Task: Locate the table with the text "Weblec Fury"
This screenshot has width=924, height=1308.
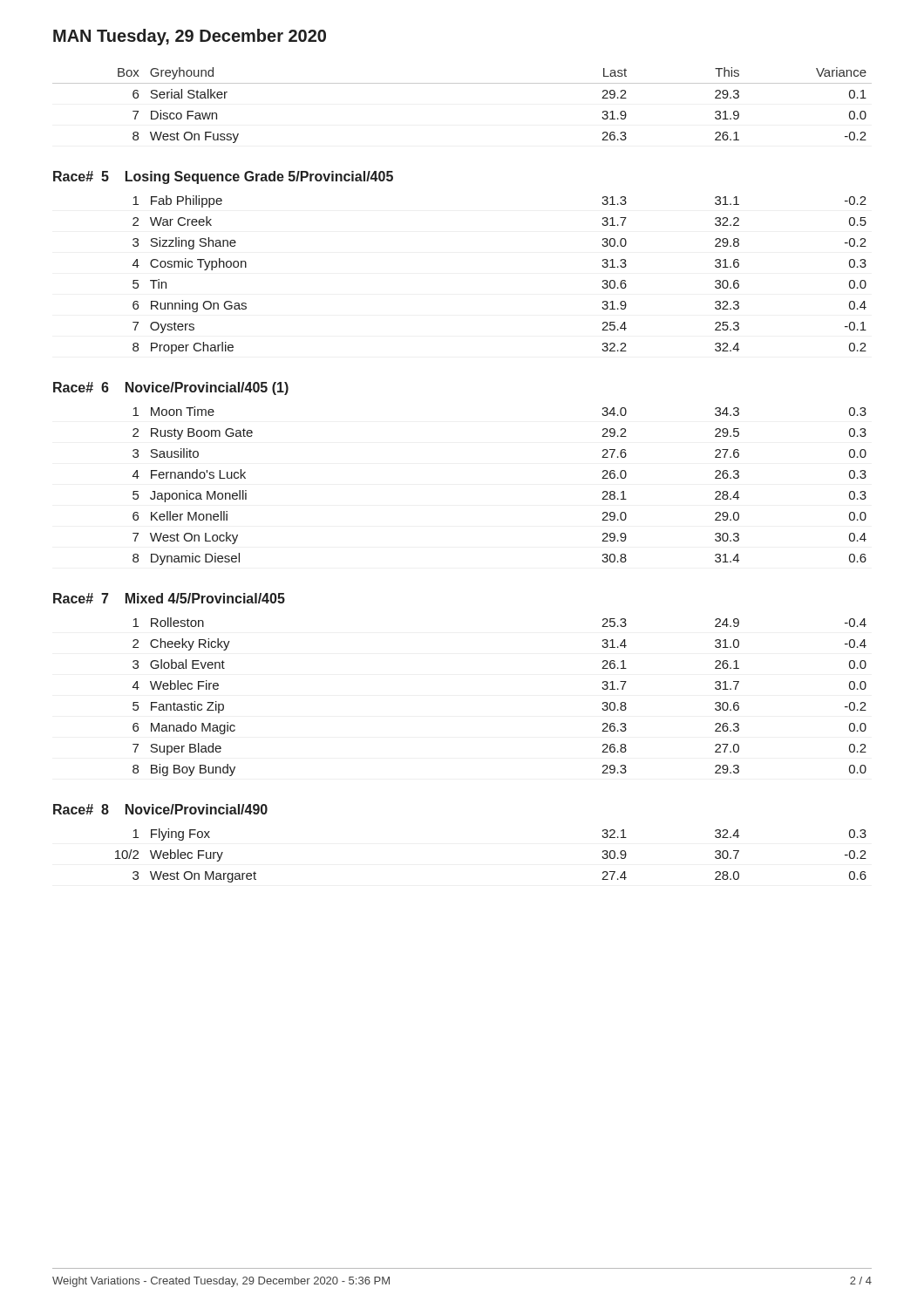Action: (x=462, y=855)
